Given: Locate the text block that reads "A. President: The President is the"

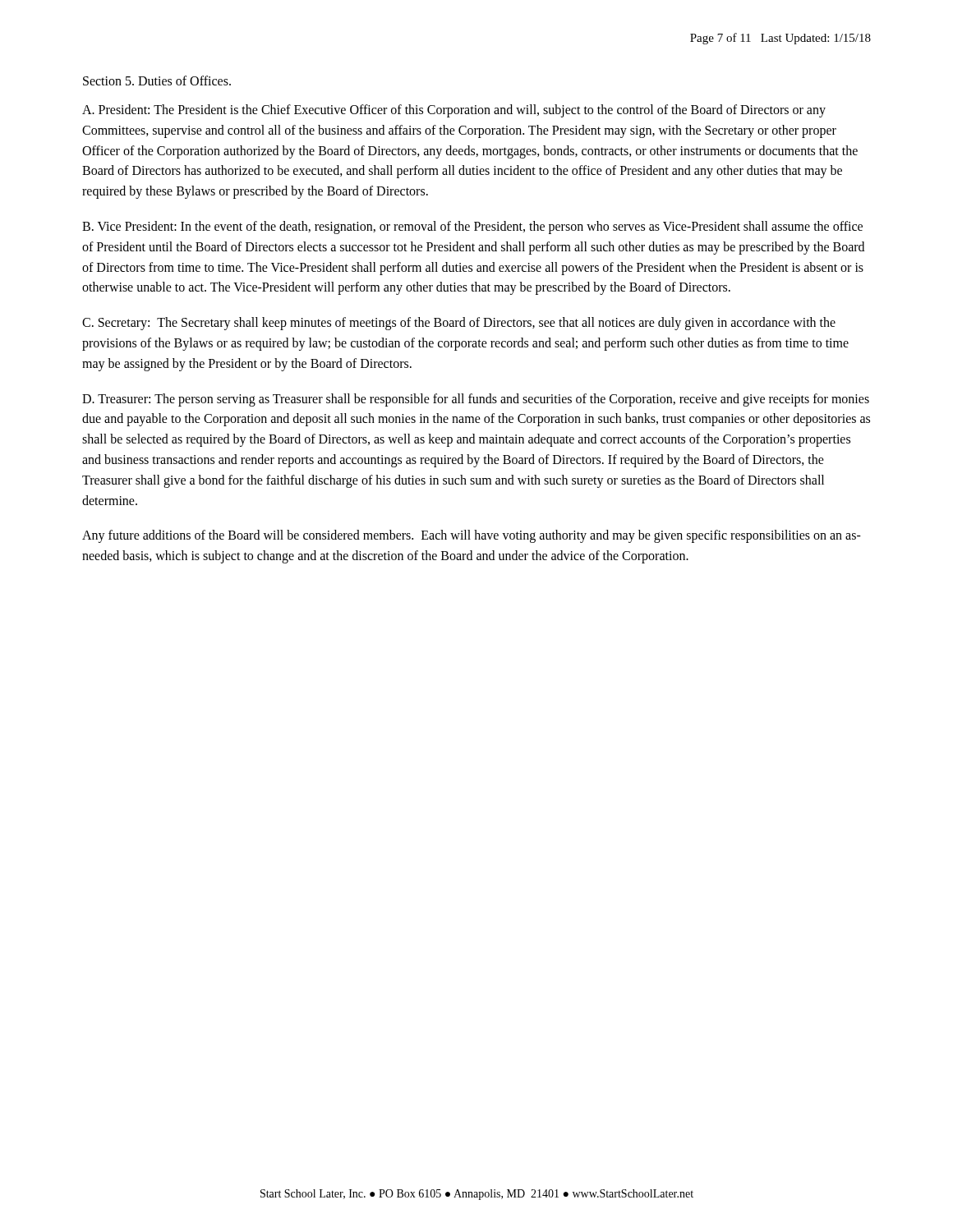Looking at the screenshot, I should [x=470, y=150].
